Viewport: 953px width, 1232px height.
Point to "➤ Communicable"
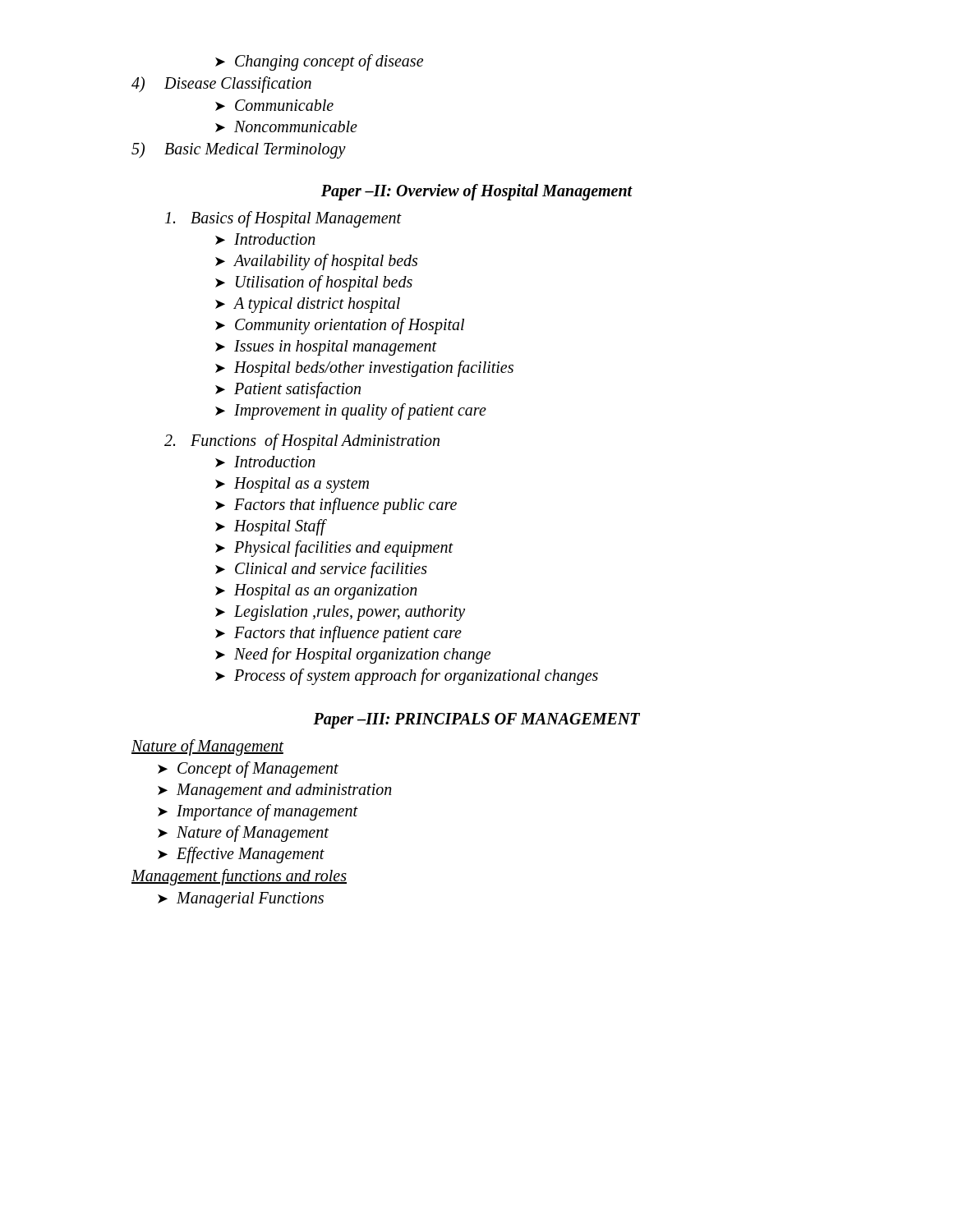tap(274, 105)
